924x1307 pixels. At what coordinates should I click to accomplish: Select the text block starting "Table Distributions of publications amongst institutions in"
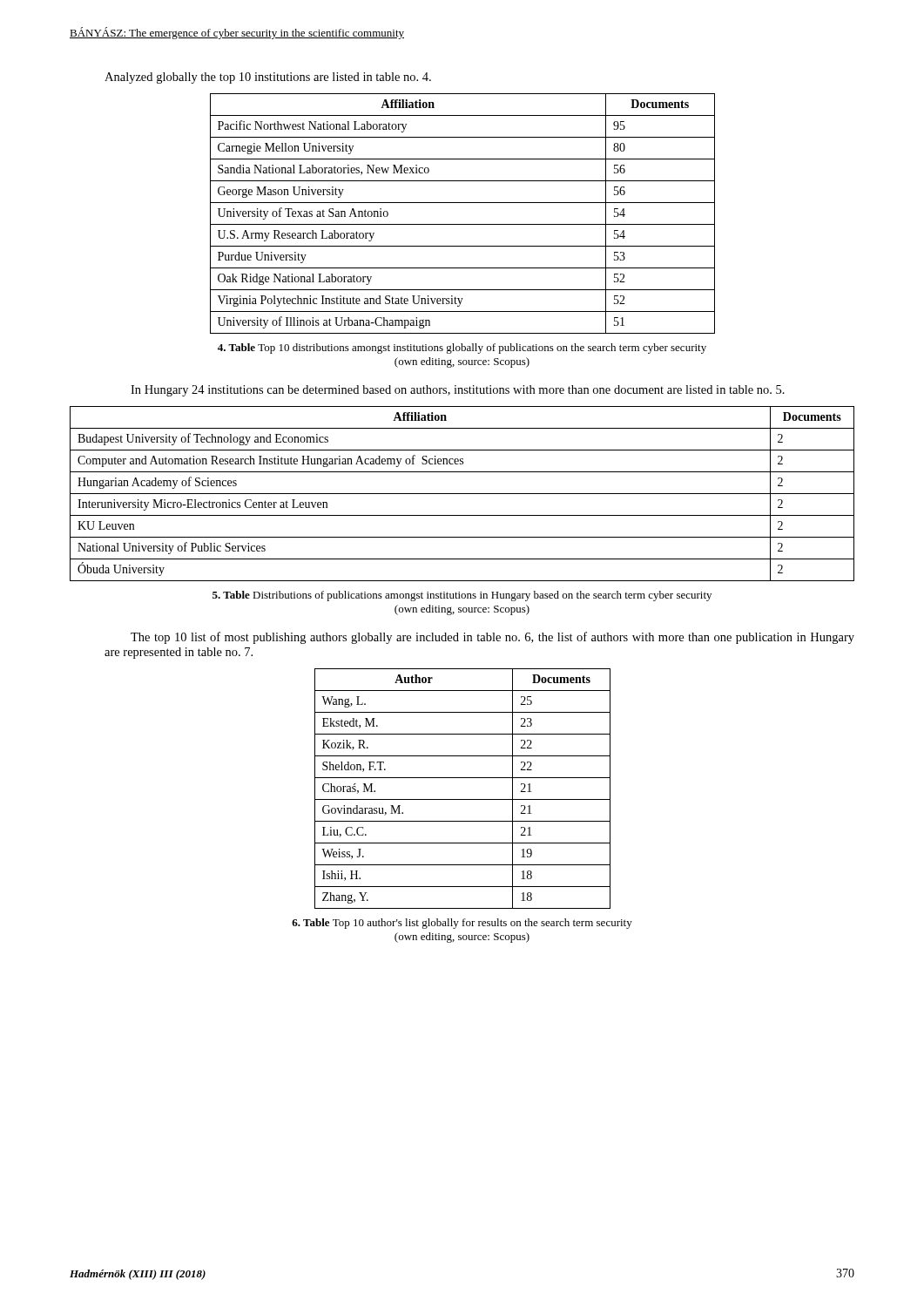tap(462, 602)
